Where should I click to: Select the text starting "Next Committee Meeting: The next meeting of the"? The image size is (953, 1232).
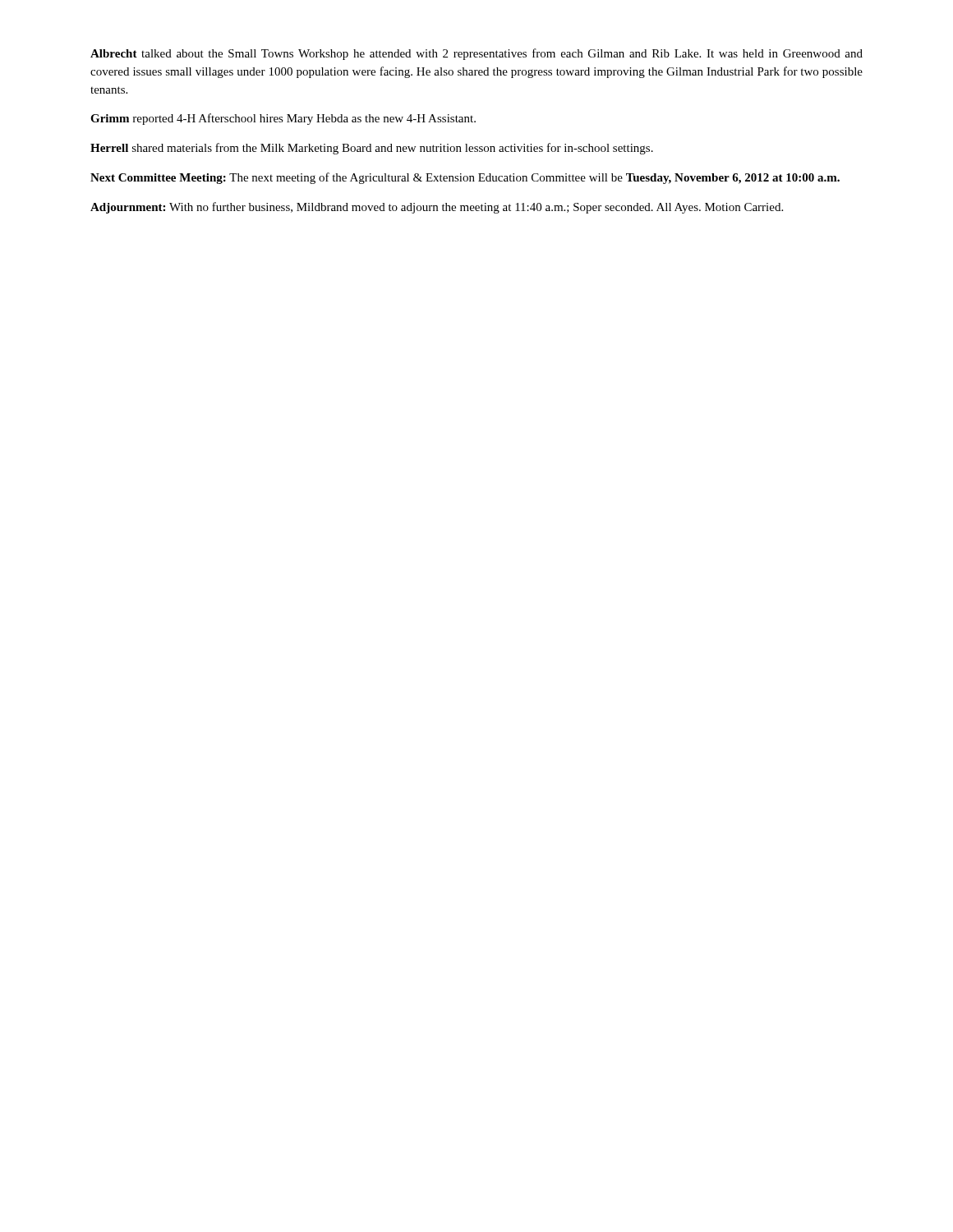coord(465,177)
